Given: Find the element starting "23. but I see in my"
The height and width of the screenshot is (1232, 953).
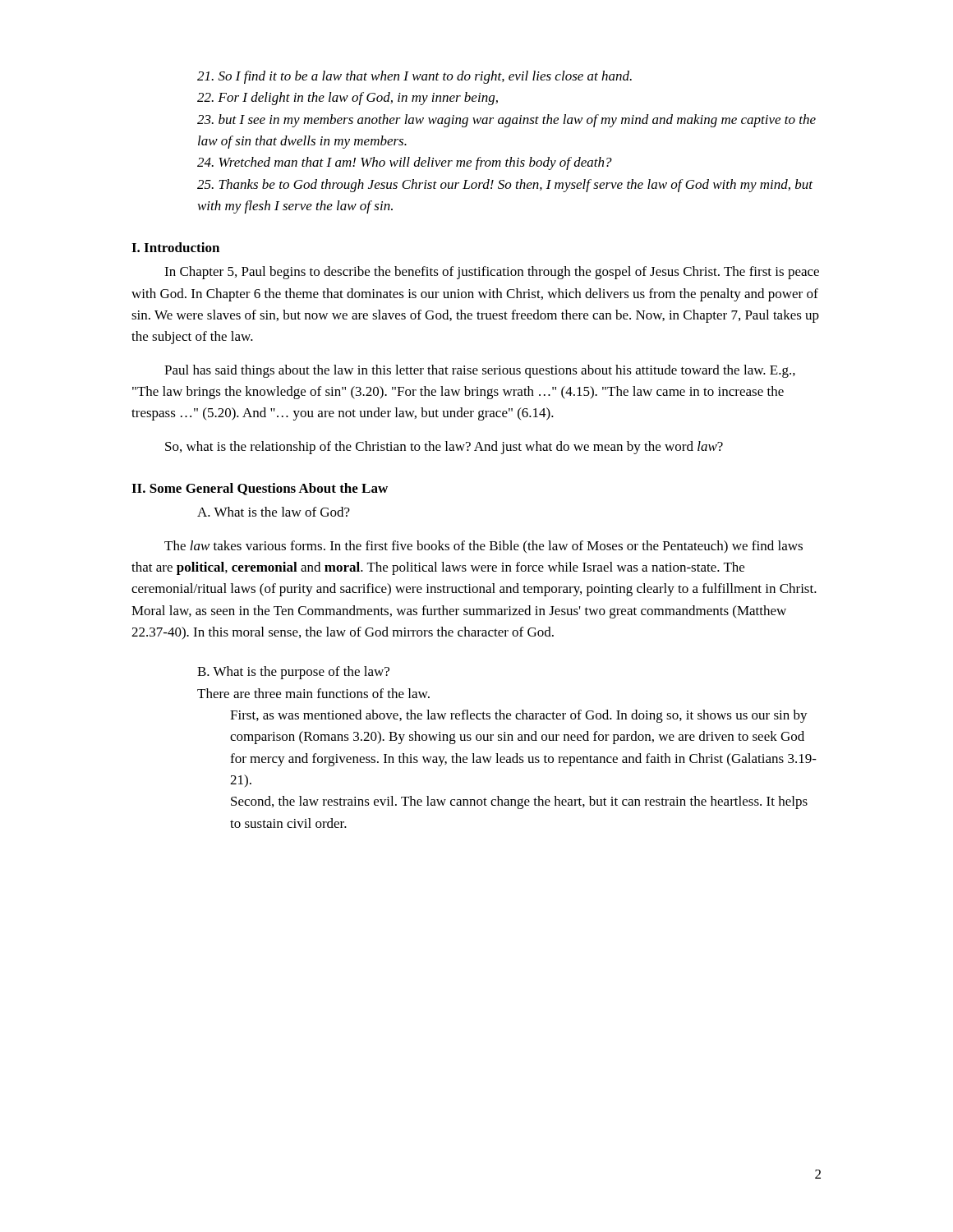Looking at the screenshot, I should pyautogui.click(x=509, y=131).
